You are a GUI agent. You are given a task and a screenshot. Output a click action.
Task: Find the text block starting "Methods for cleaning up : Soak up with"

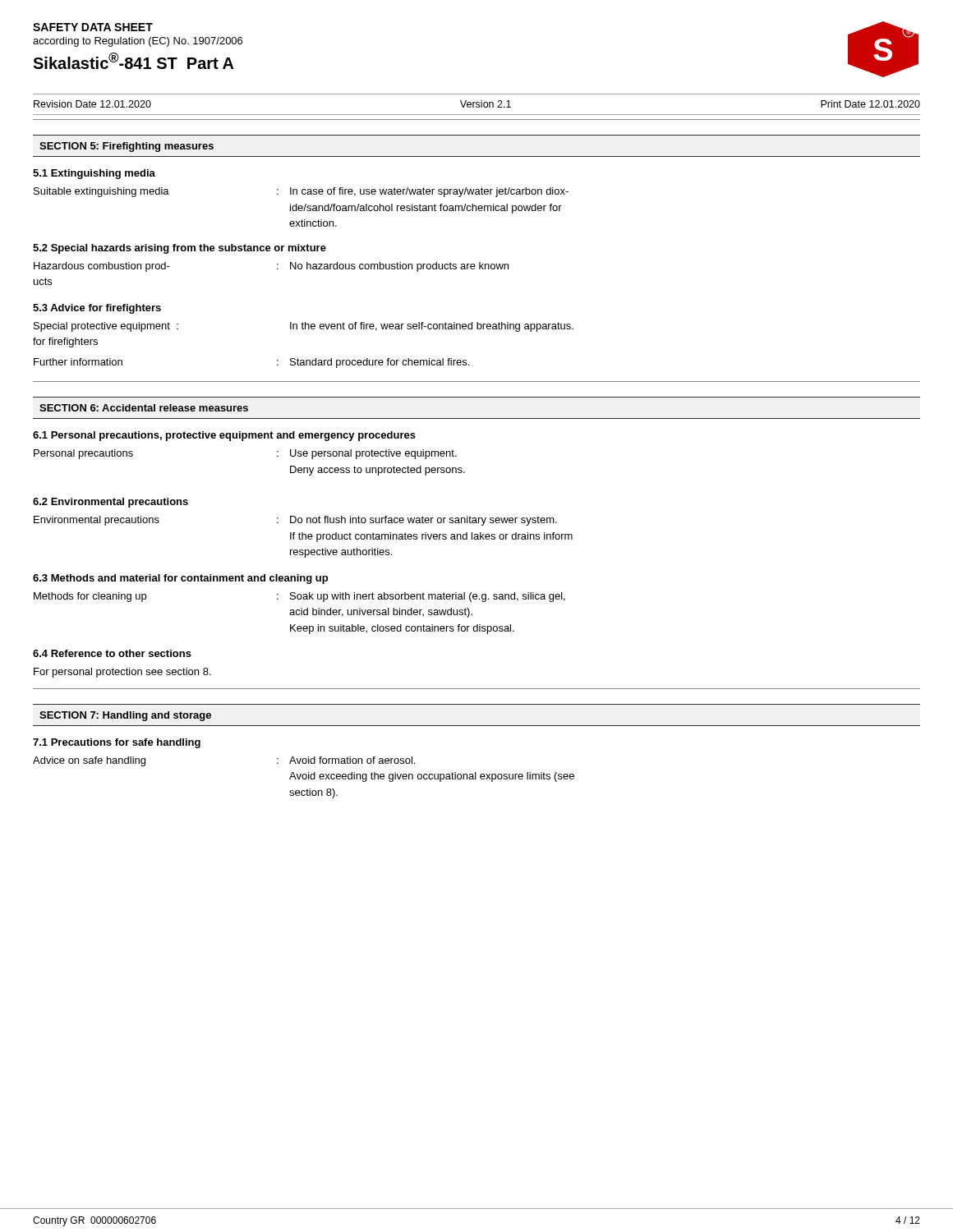(x=476, y=612)
